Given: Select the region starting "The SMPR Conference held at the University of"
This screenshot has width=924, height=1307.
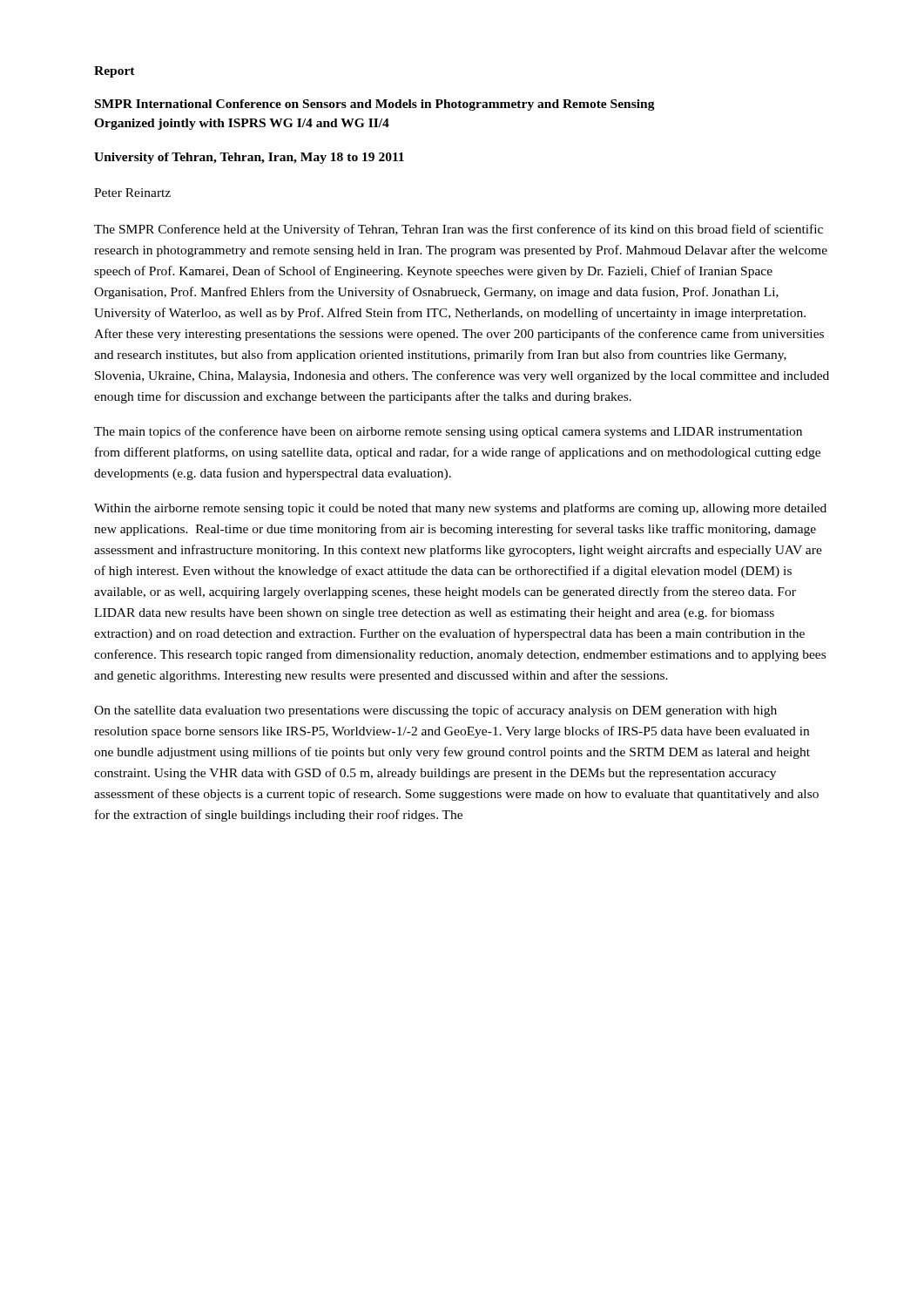Looking at the screenshot, I should pyautogui.click(x=462, y=313).
